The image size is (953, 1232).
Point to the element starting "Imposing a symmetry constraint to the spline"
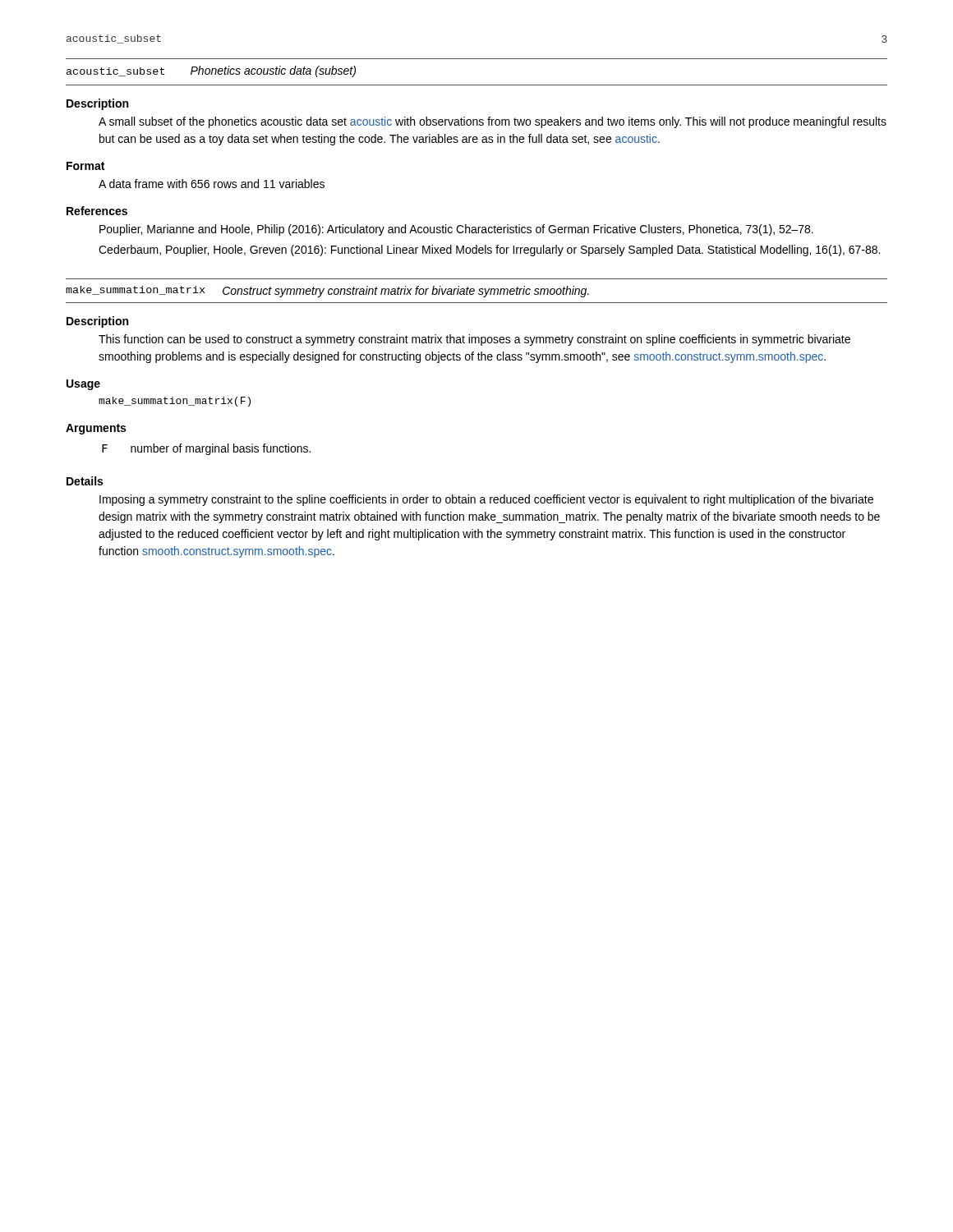click(489, 525)
